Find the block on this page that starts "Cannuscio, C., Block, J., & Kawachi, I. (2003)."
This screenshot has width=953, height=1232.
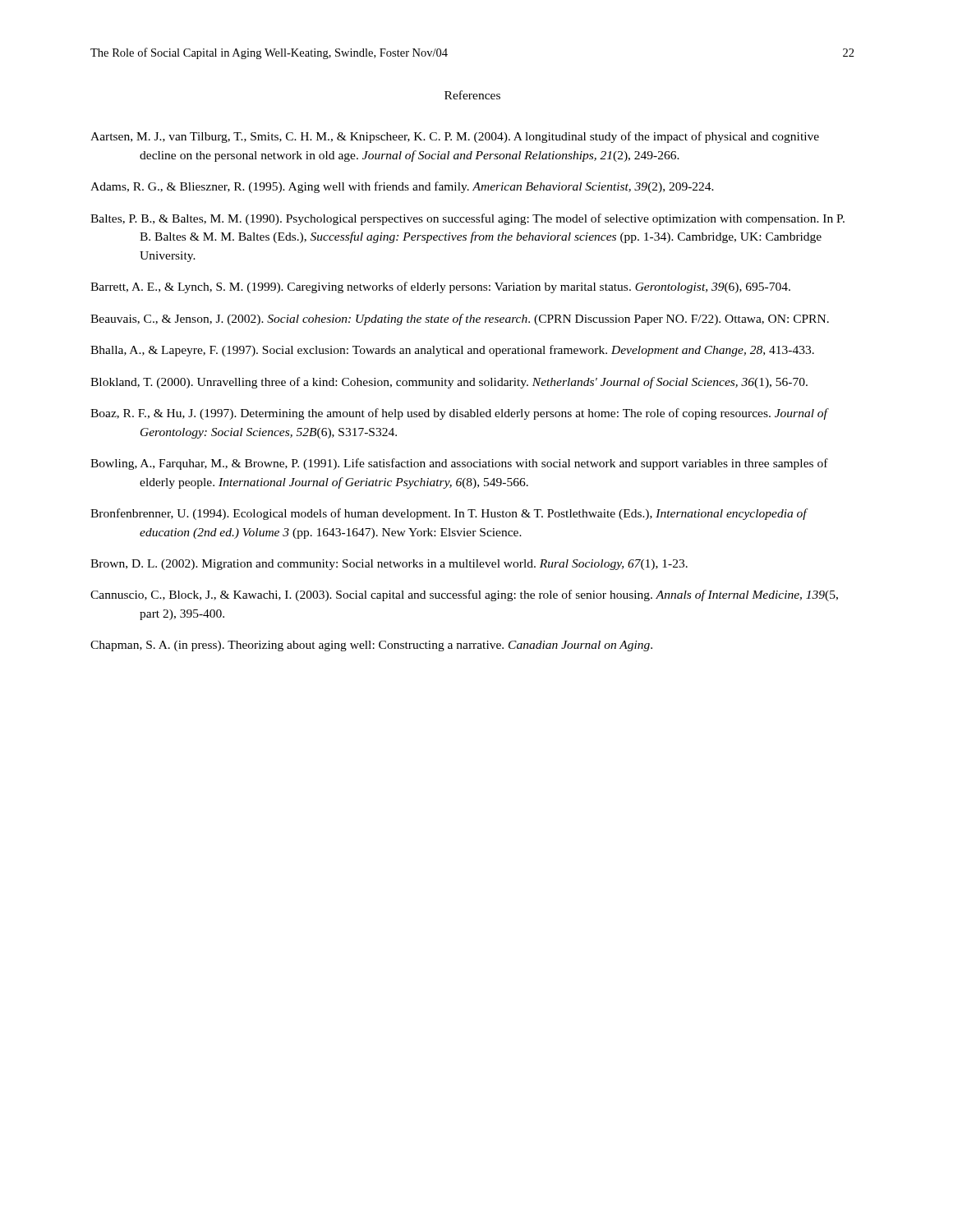click(465, 604)
